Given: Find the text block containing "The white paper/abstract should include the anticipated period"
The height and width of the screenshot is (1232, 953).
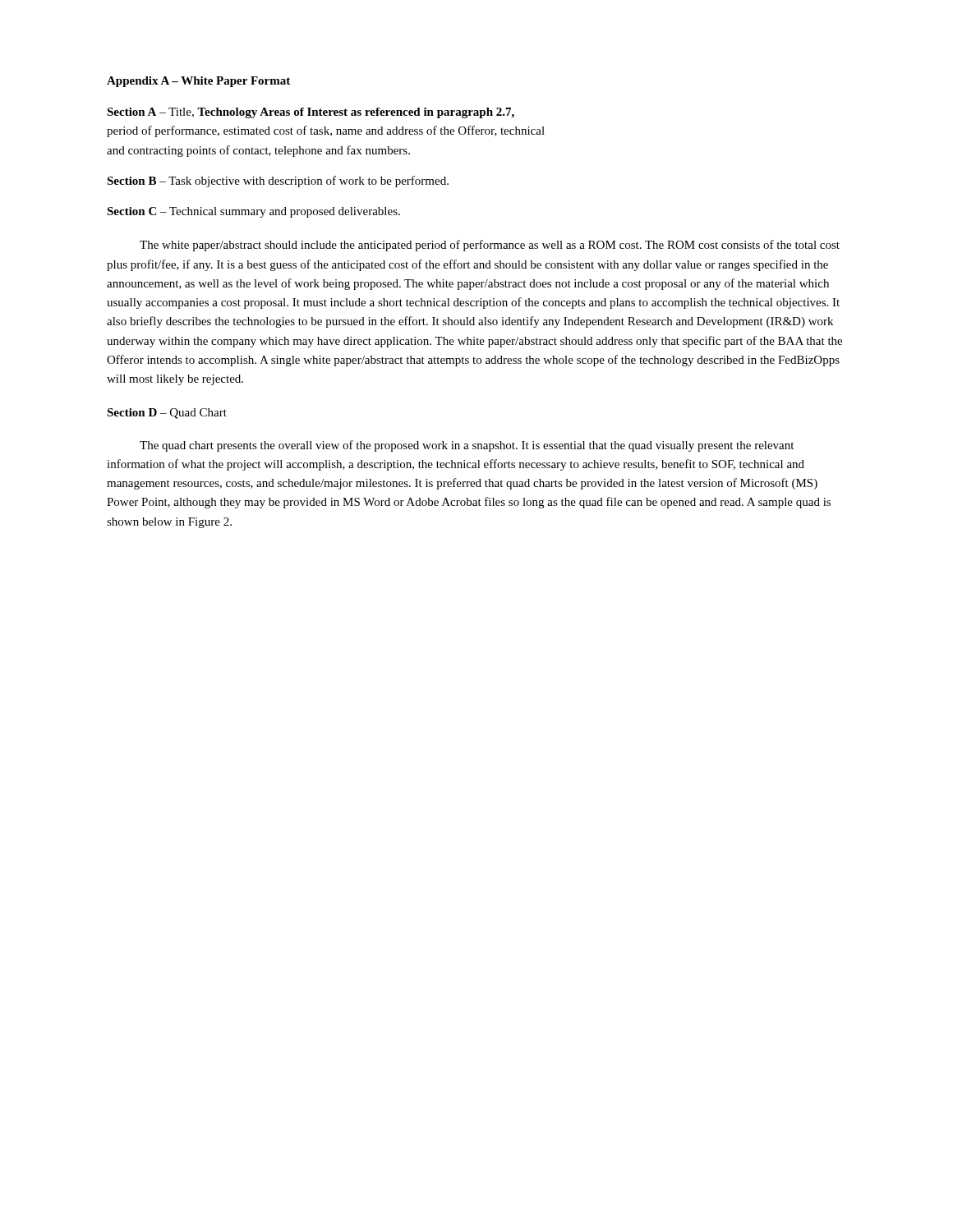Looking at the screenshot, I should [x=475, y=312].
